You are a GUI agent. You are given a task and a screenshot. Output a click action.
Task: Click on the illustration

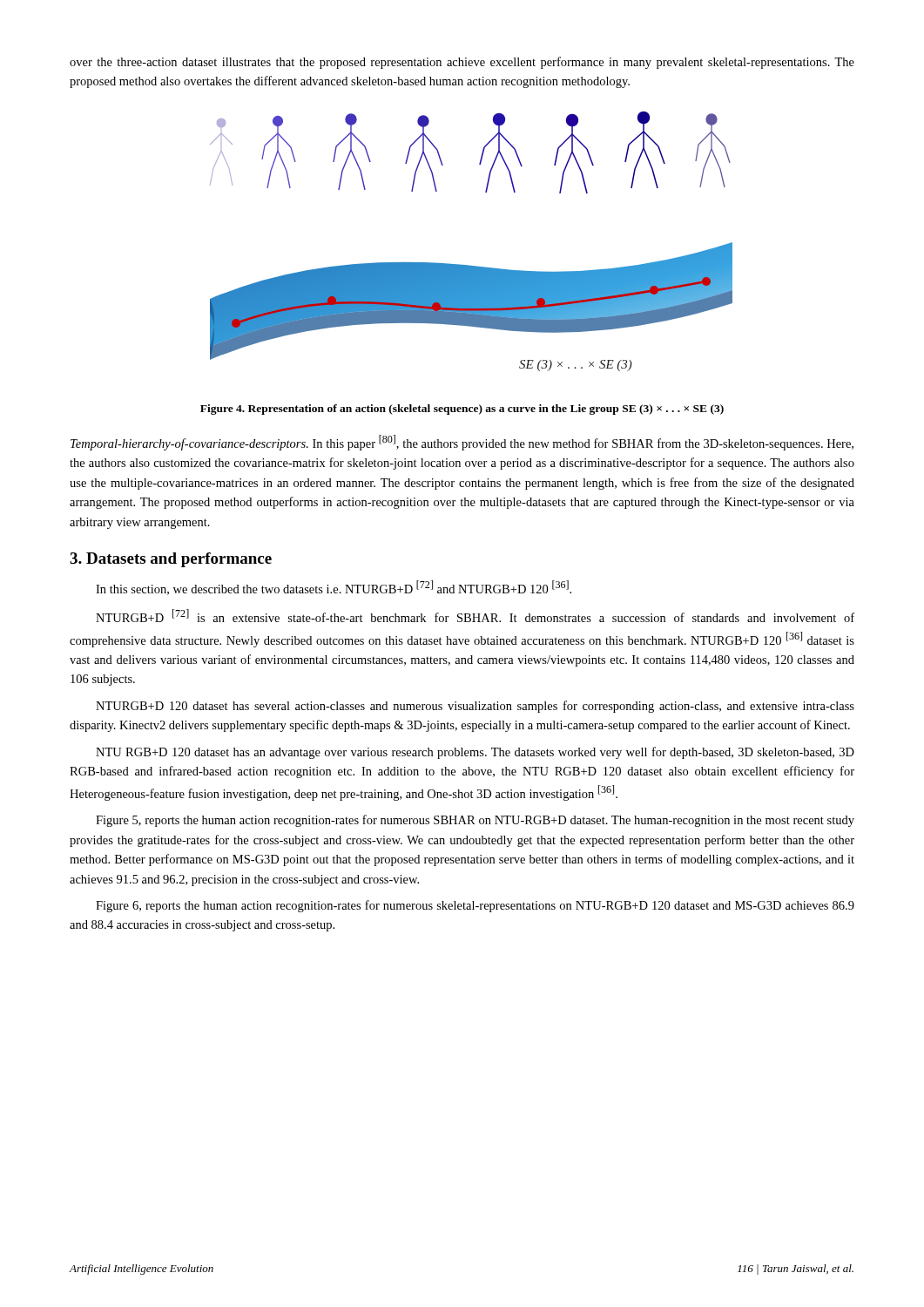[462, 253]
